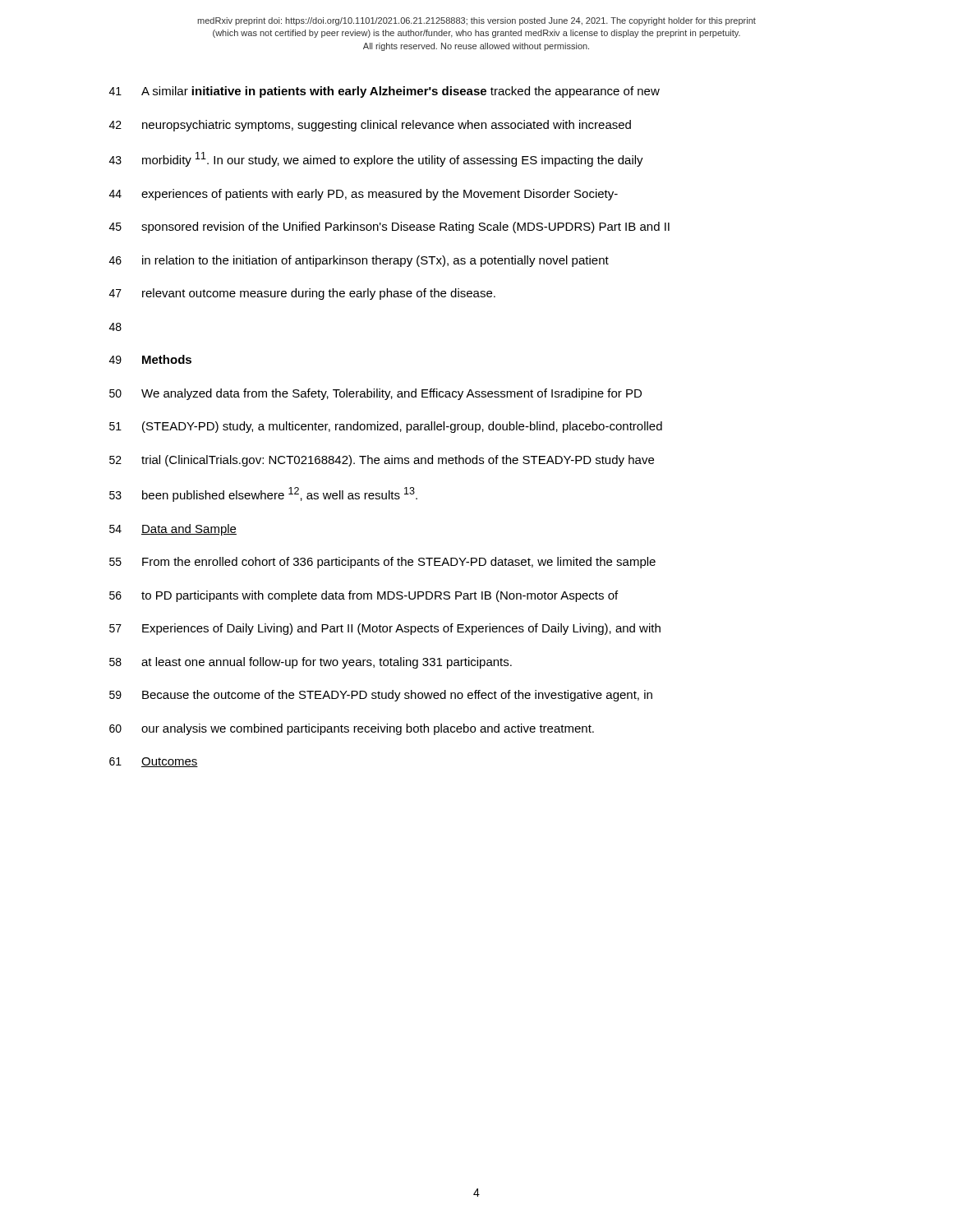Click on the text block containing "55 From the enrolled"
This screenshot has height=1232, width=953.
pos(476,562)
